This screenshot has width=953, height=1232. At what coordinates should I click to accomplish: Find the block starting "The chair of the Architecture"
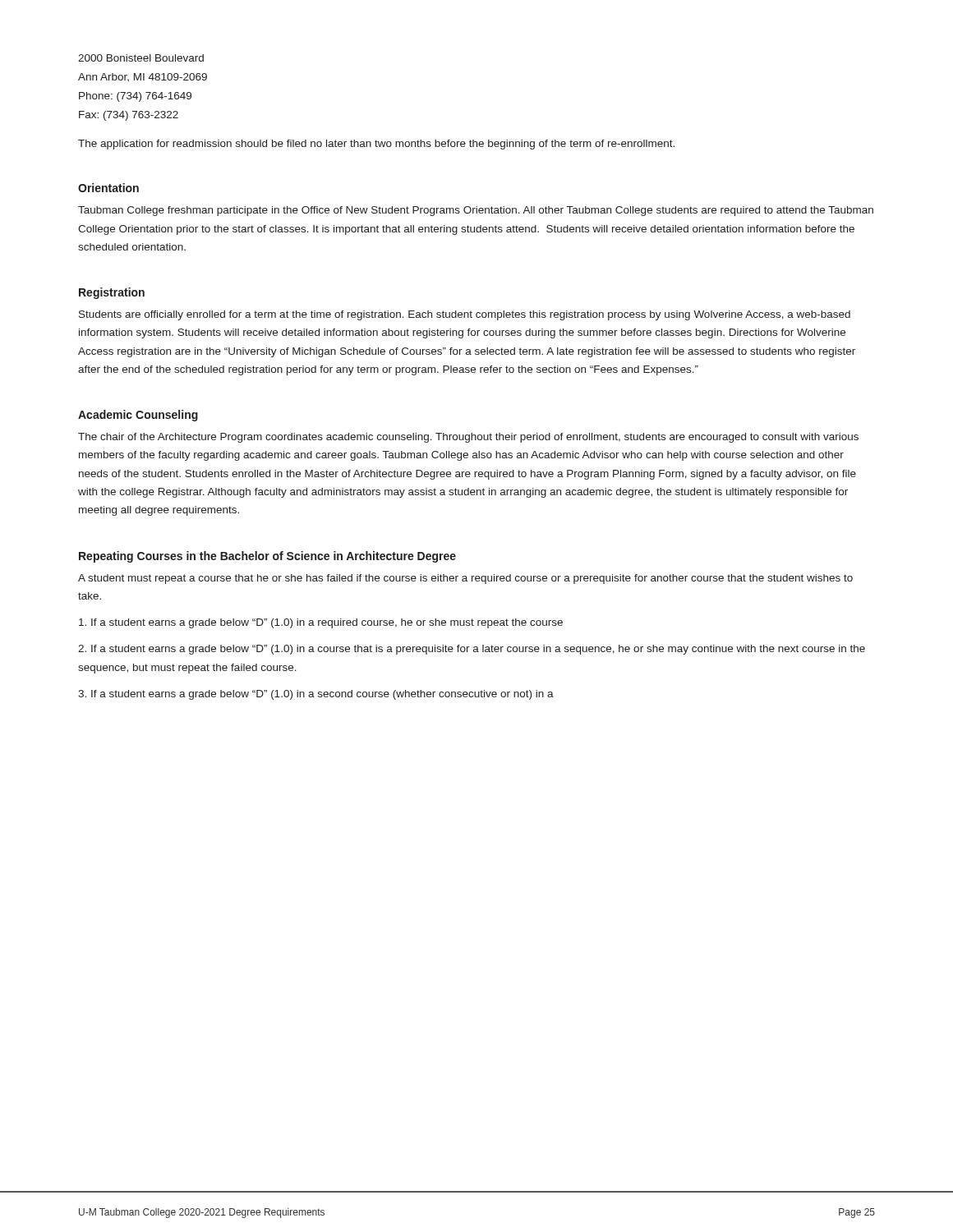coord(468,473)
